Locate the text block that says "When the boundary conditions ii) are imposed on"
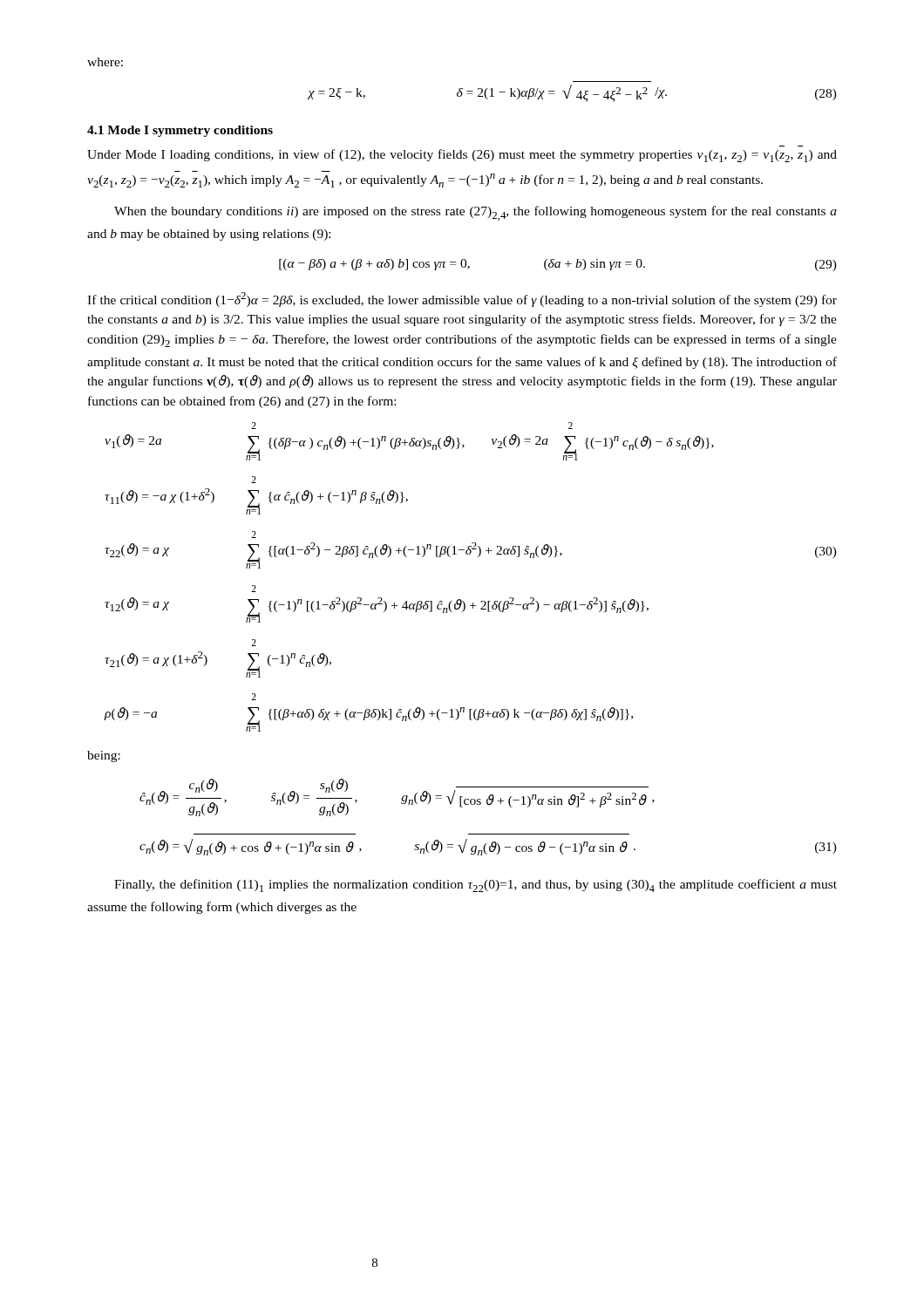 pos(462,222)
